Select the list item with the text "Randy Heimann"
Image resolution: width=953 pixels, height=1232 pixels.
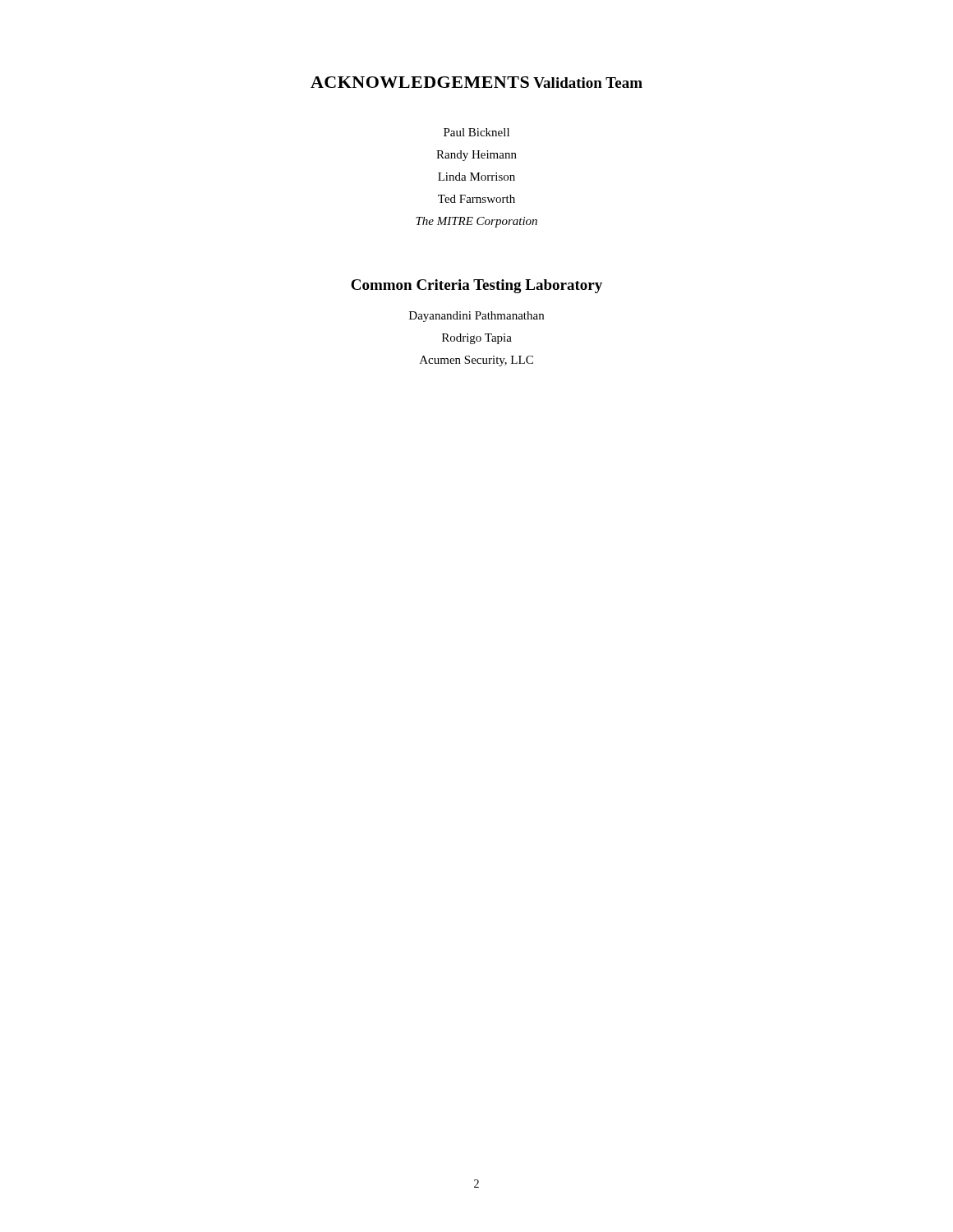pyautogui.click(x=476, y=154)
